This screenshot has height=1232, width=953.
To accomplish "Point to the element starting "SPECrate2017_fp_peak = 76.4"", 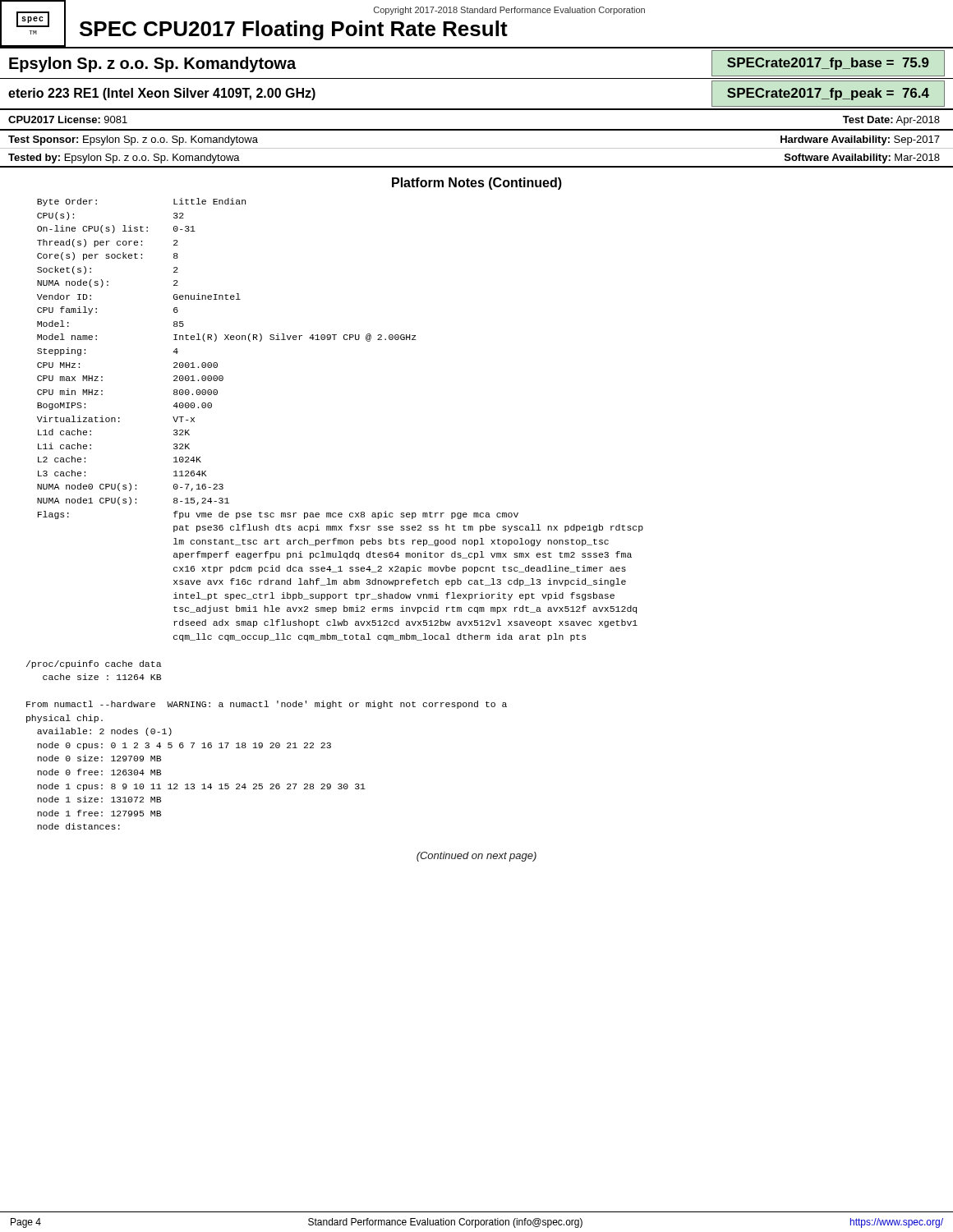I will 828,93.
